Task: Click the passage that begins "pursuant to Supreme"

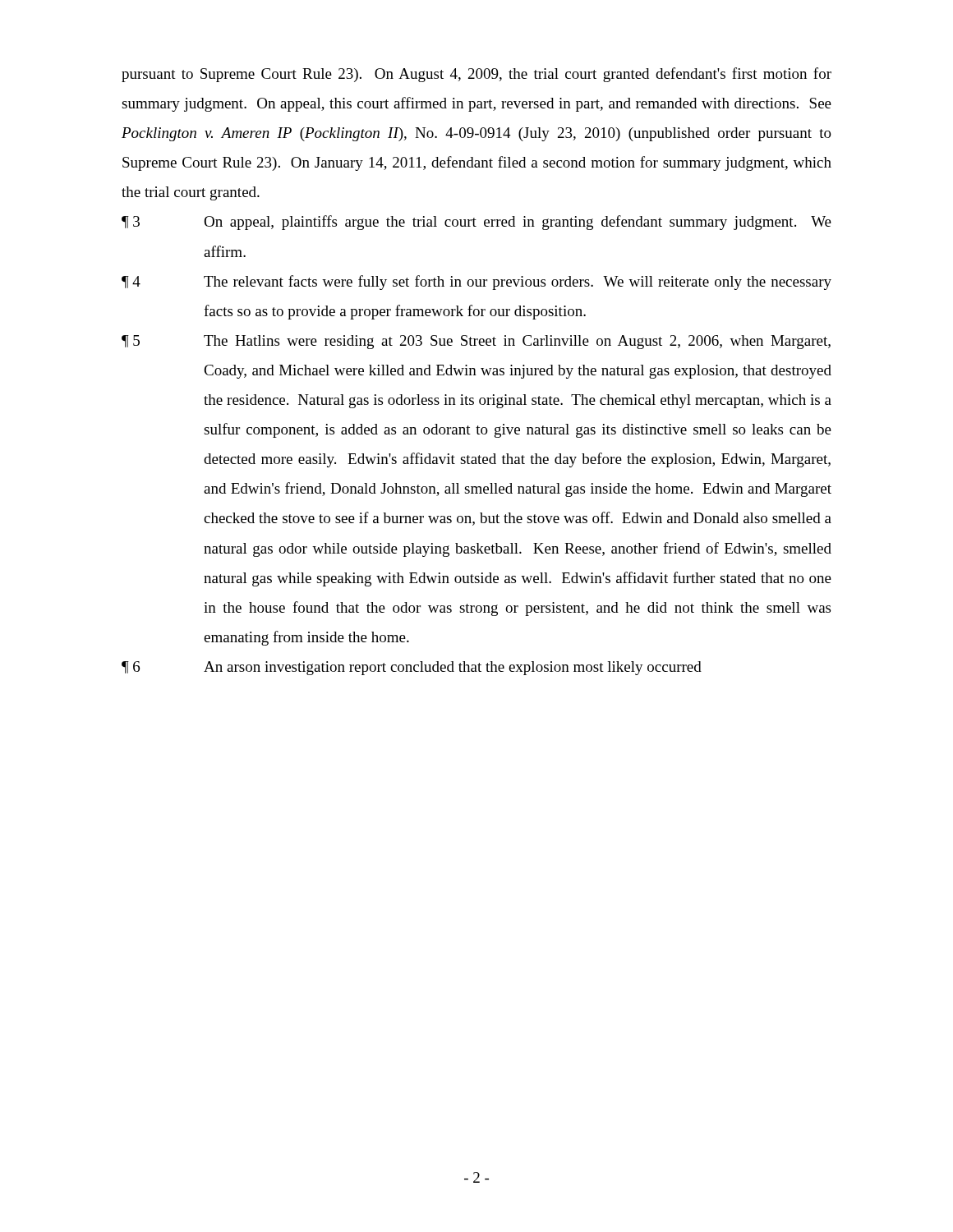Action: (476, 133)
